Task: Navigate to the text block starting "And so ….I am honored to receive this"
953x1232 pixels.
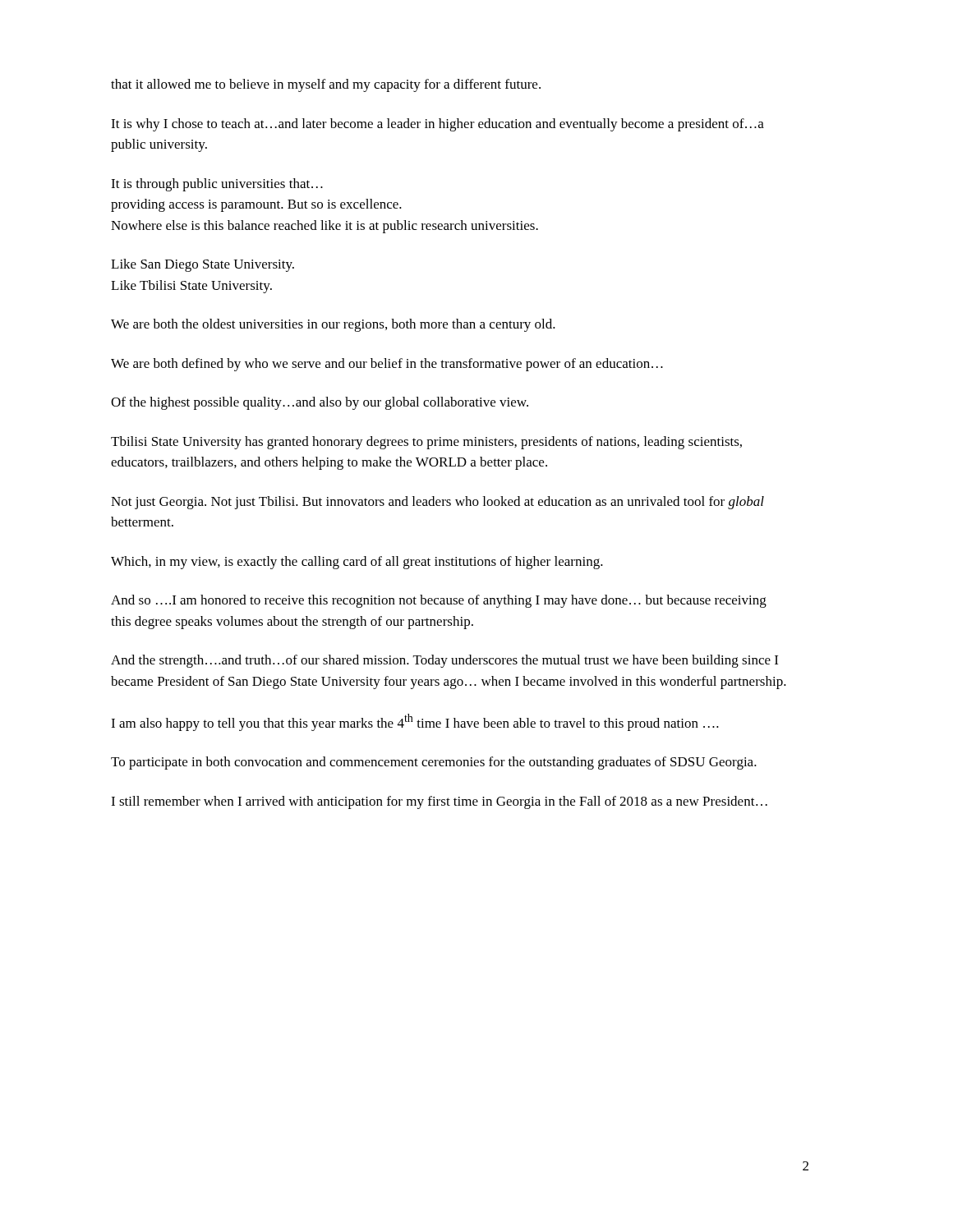Action: click(x=439, y=610)
